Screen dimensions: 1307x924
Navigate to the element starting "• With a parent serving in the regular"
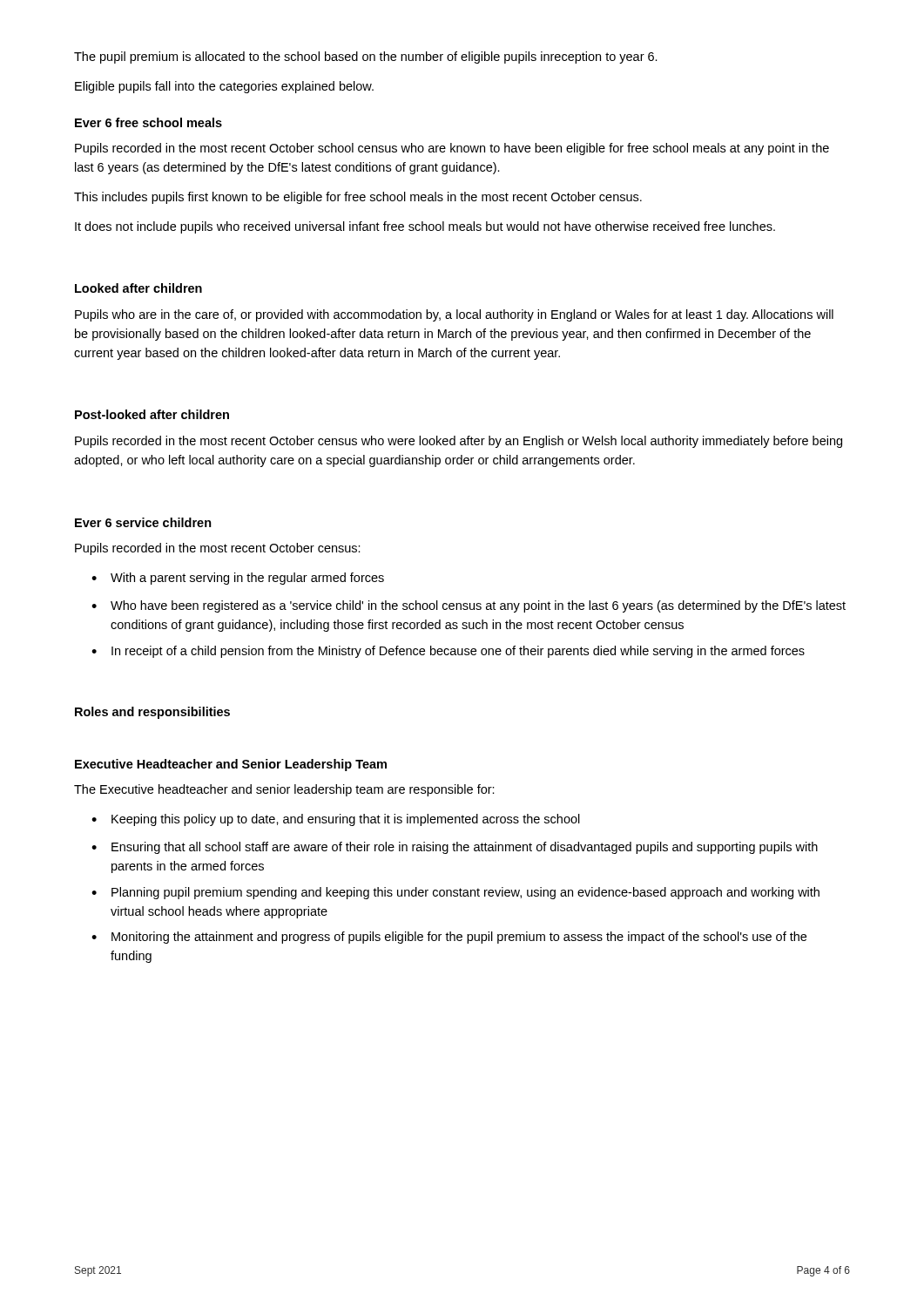pyautogui.click(x=238, y=579)
